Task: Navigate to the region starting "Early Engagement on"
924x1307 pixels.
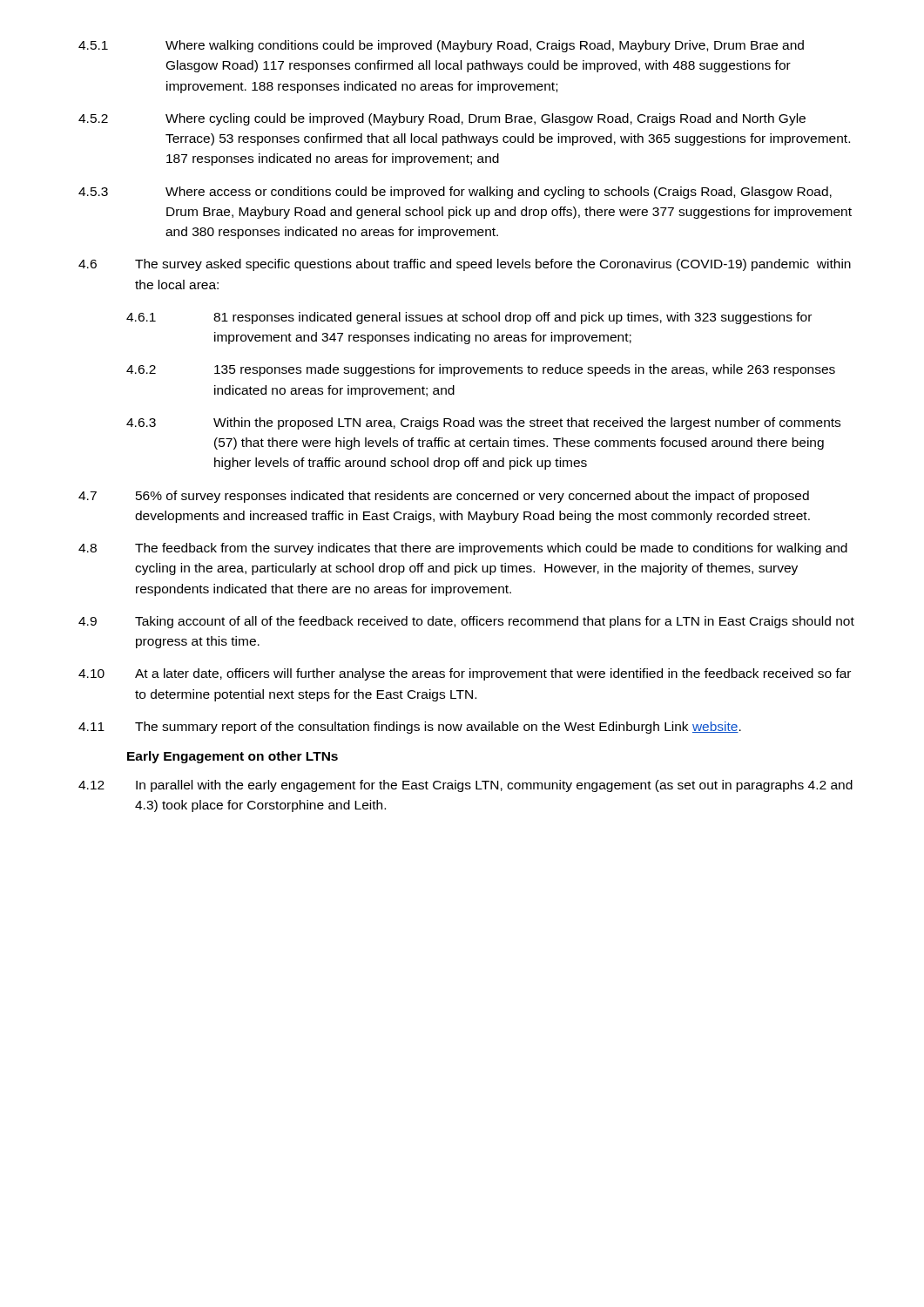Action: [232, 756]
